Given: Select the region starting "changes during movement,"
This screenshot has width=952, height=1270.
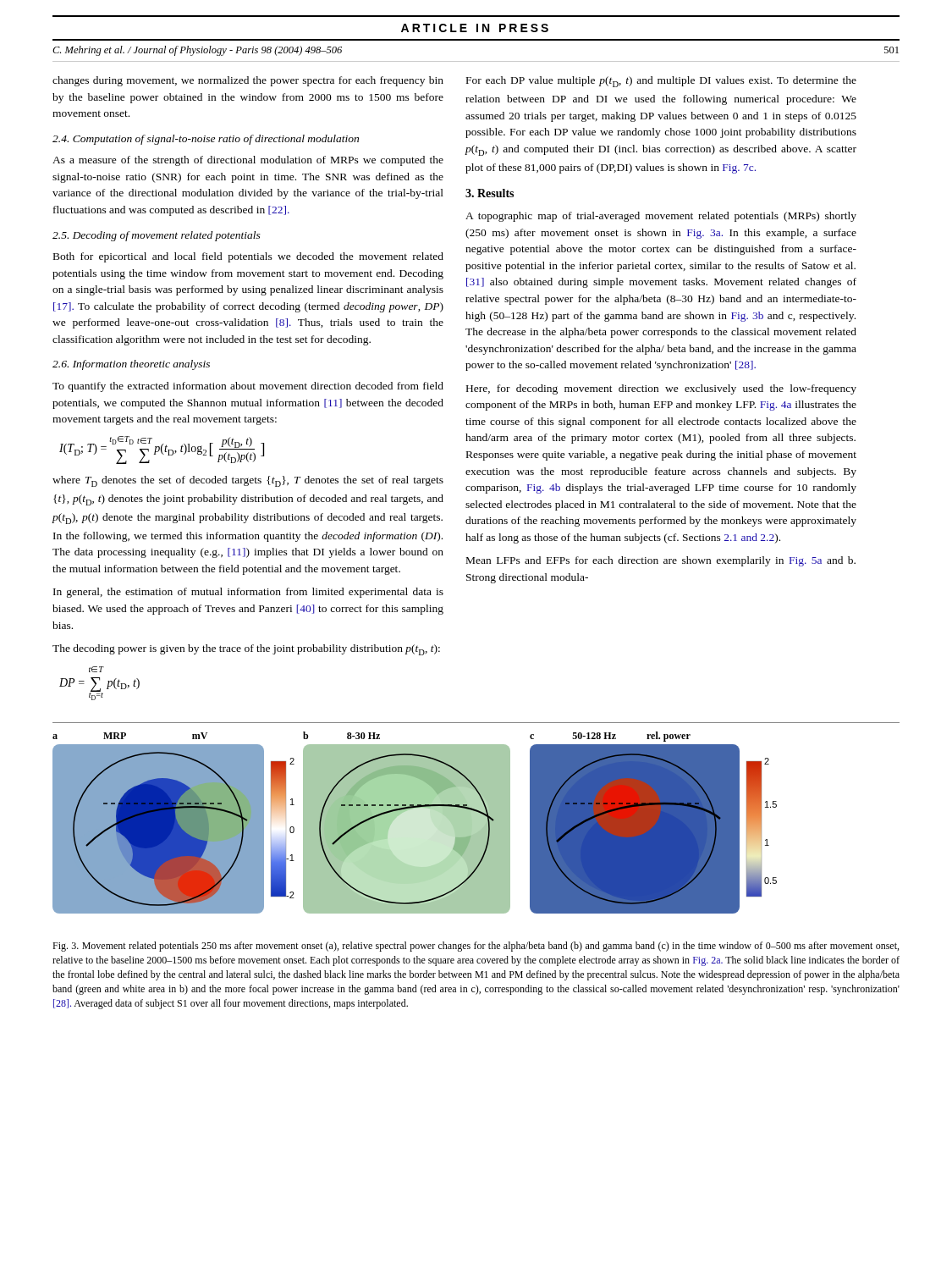Looking at the screenshot, I should [248, 97].
